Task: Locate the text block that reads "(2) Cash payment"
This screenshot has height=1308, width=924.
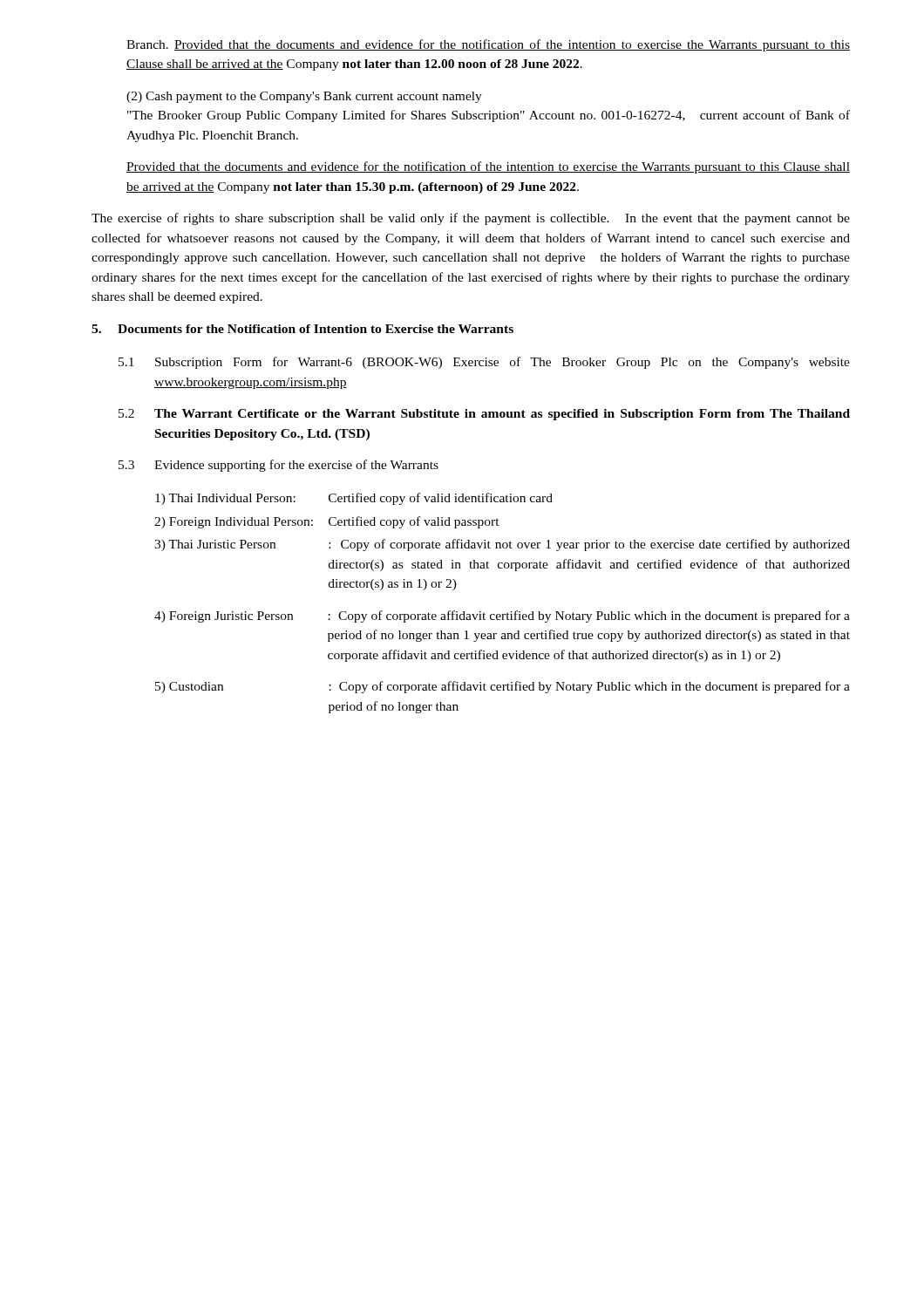Action: point(488,116)
